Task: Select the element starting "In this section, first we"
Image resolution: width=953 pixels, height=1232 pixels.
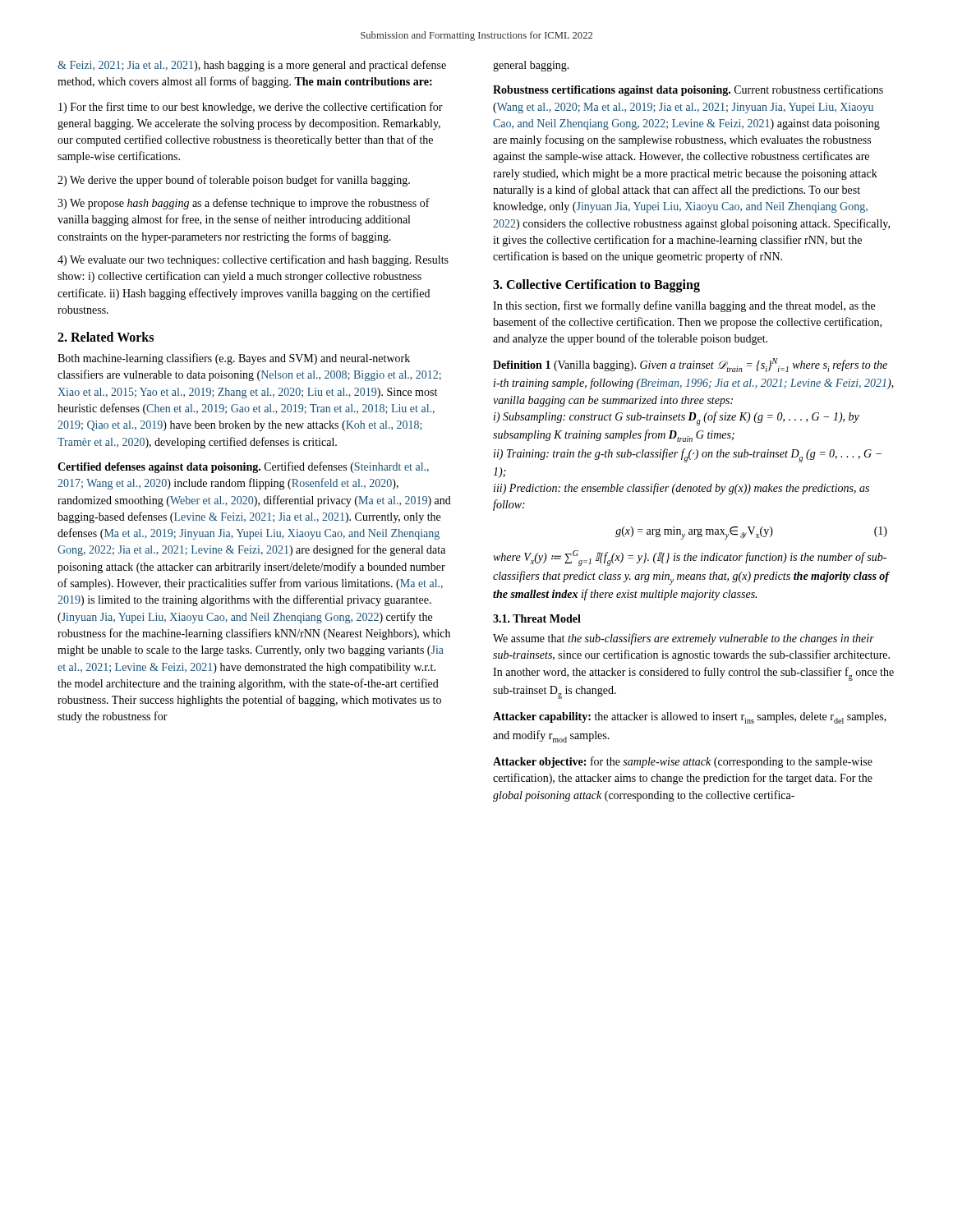Action: pos(688,322)
